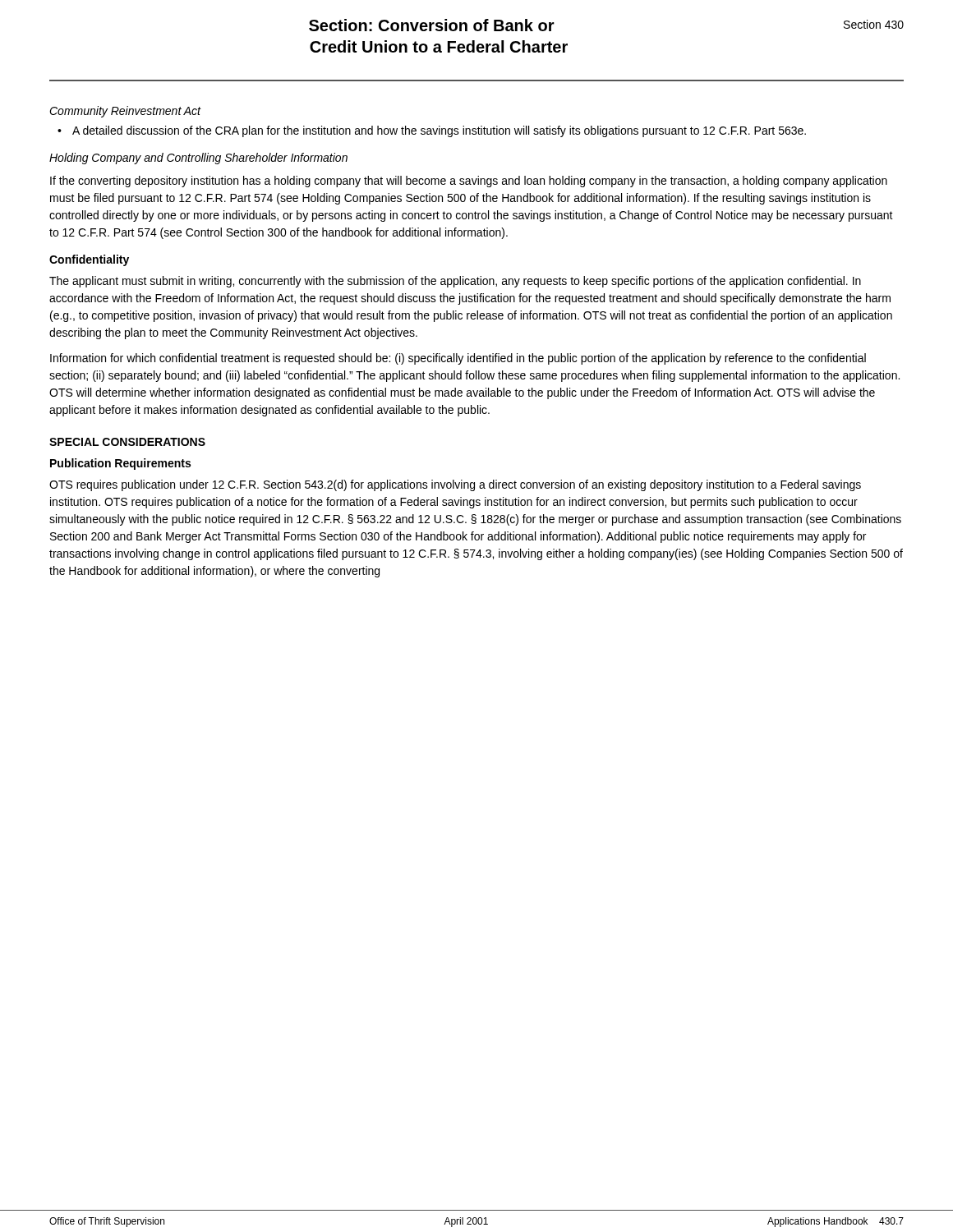Locate the block starting "Information for which confidential treatment is requested"
The height and width of the screenshot is (1232, 953).
(475, 384)
